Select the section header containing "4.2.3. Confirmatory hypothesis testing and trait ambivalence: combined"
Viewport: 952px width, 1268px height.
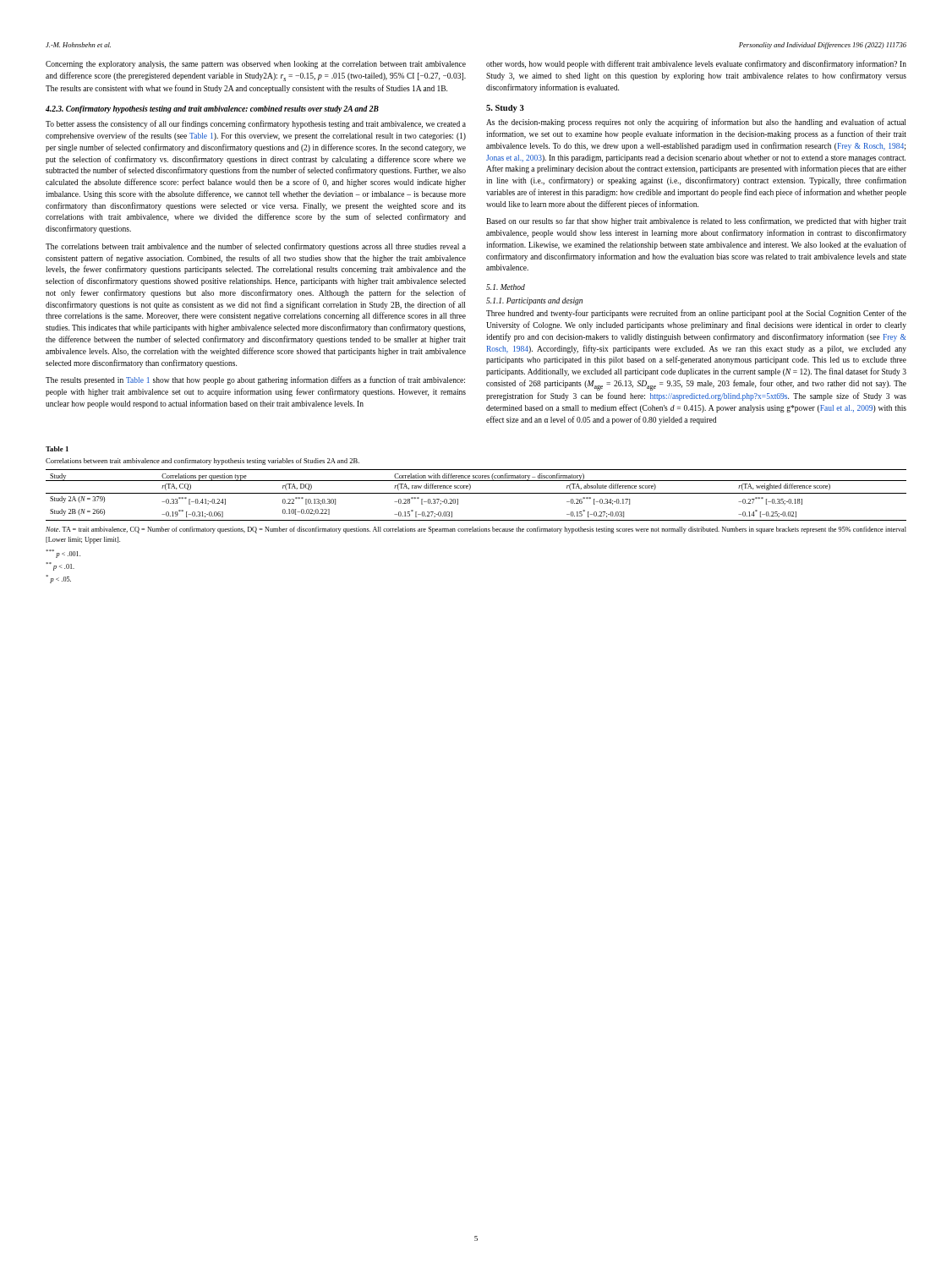(x=212, y=109)
